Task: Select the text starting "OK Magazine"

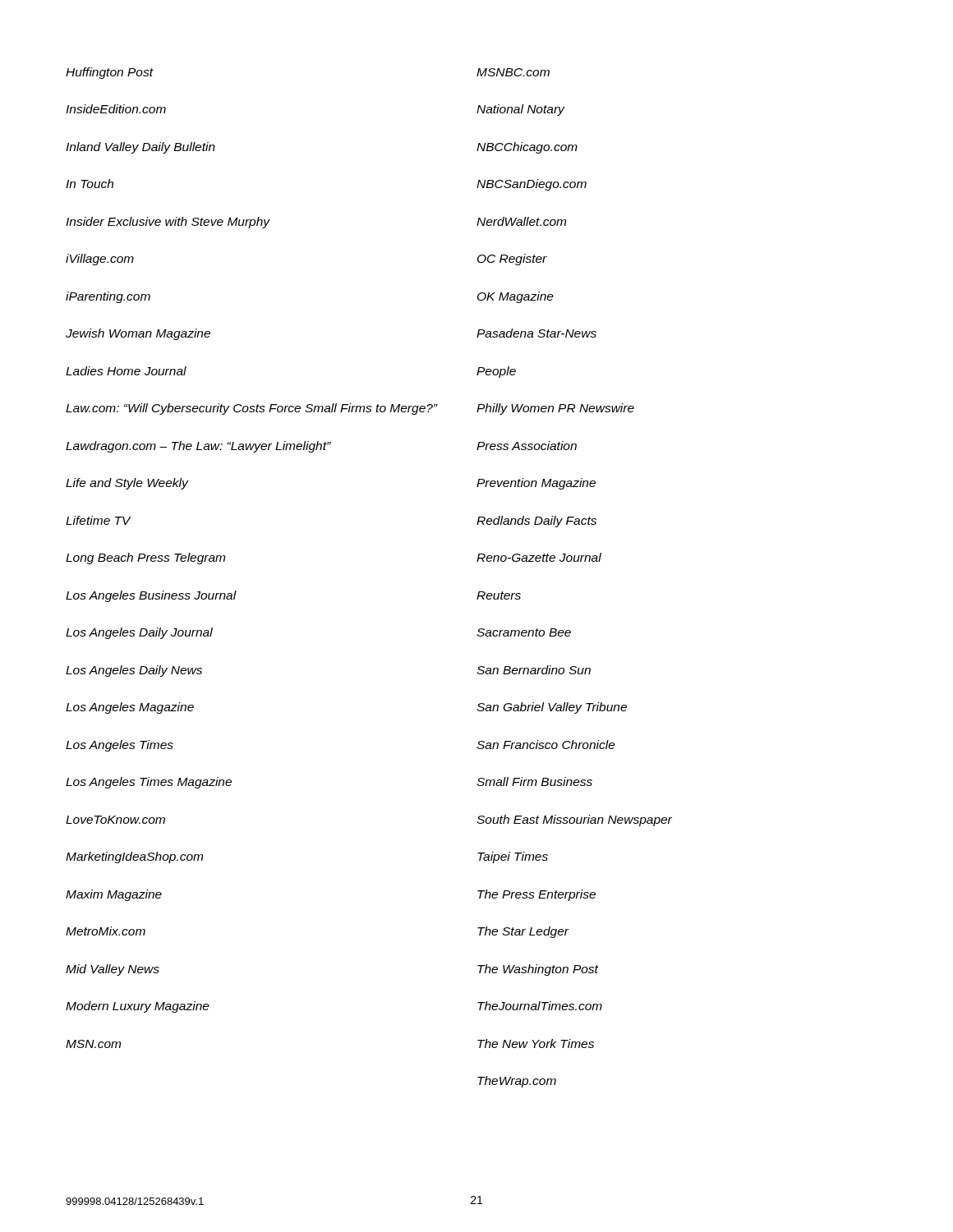Action: 516,297
